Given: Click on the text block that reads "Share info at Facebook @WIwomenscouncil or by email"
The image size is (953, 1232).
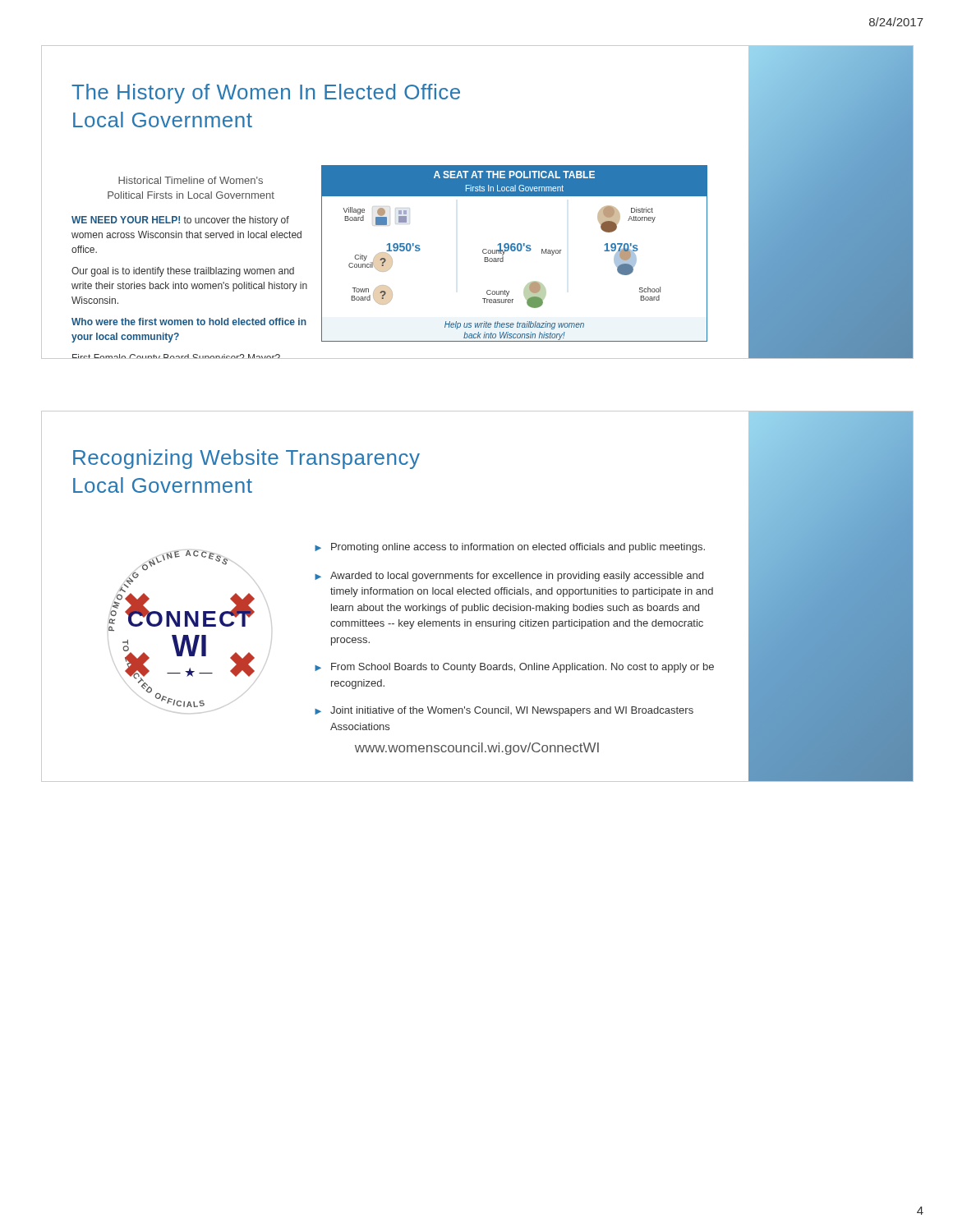Looking at the screenshot, I should pyautogui.click(x=181, y=402).
